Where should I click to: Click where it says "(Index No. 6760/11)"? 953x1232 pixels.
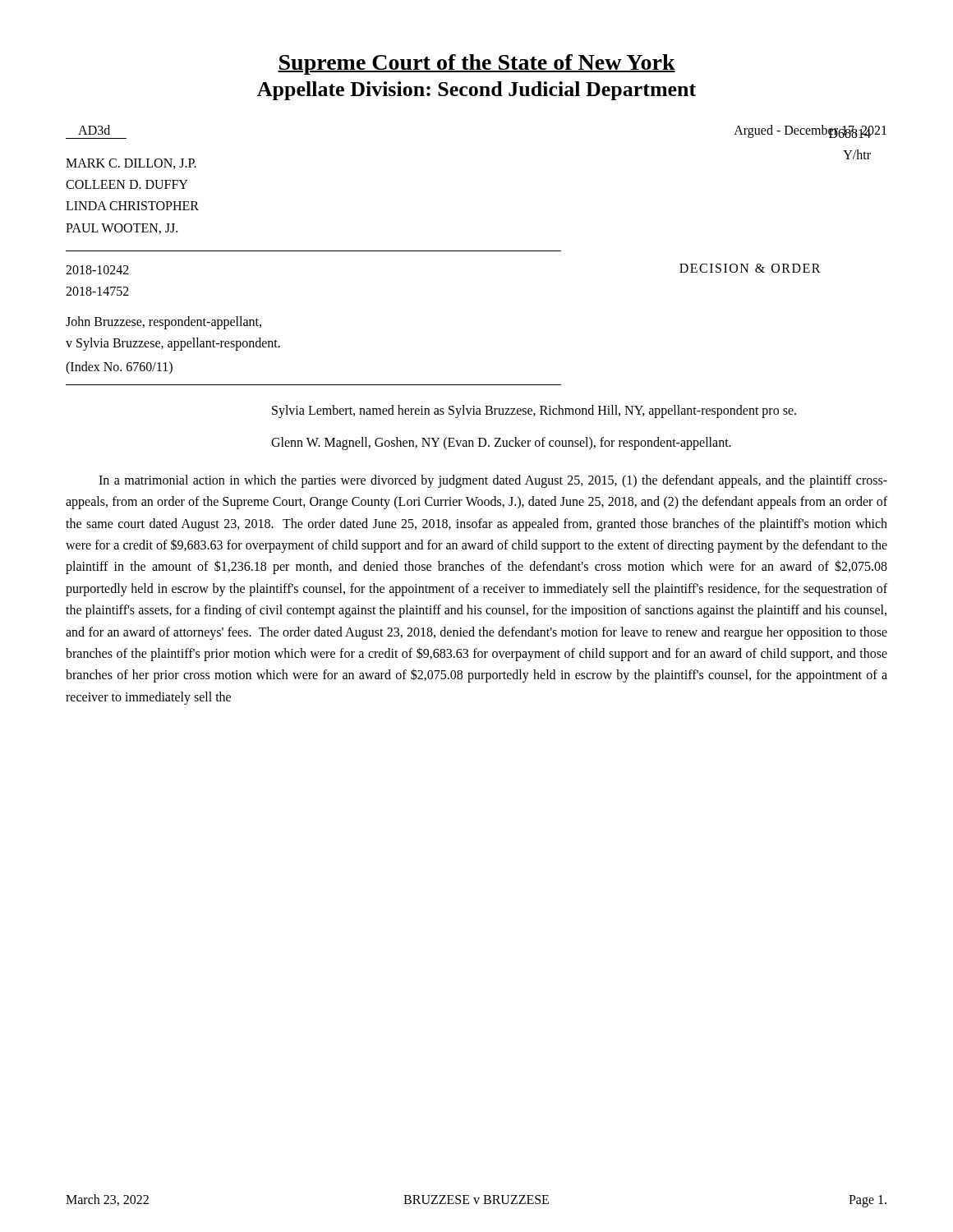click(x=119, y=366)
